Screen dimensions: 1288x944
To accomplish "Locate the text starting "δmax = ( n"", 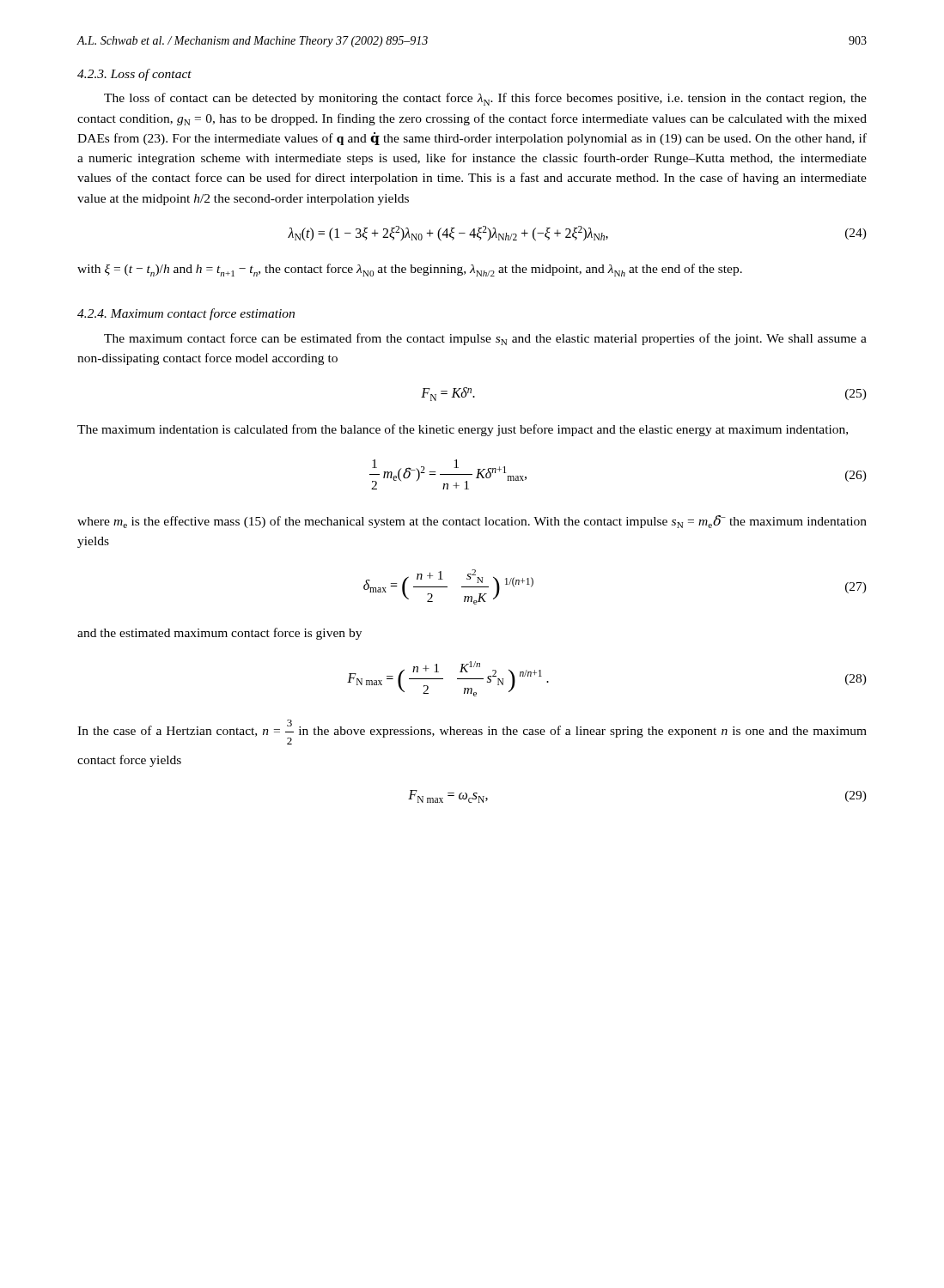I will click(472, 587).
